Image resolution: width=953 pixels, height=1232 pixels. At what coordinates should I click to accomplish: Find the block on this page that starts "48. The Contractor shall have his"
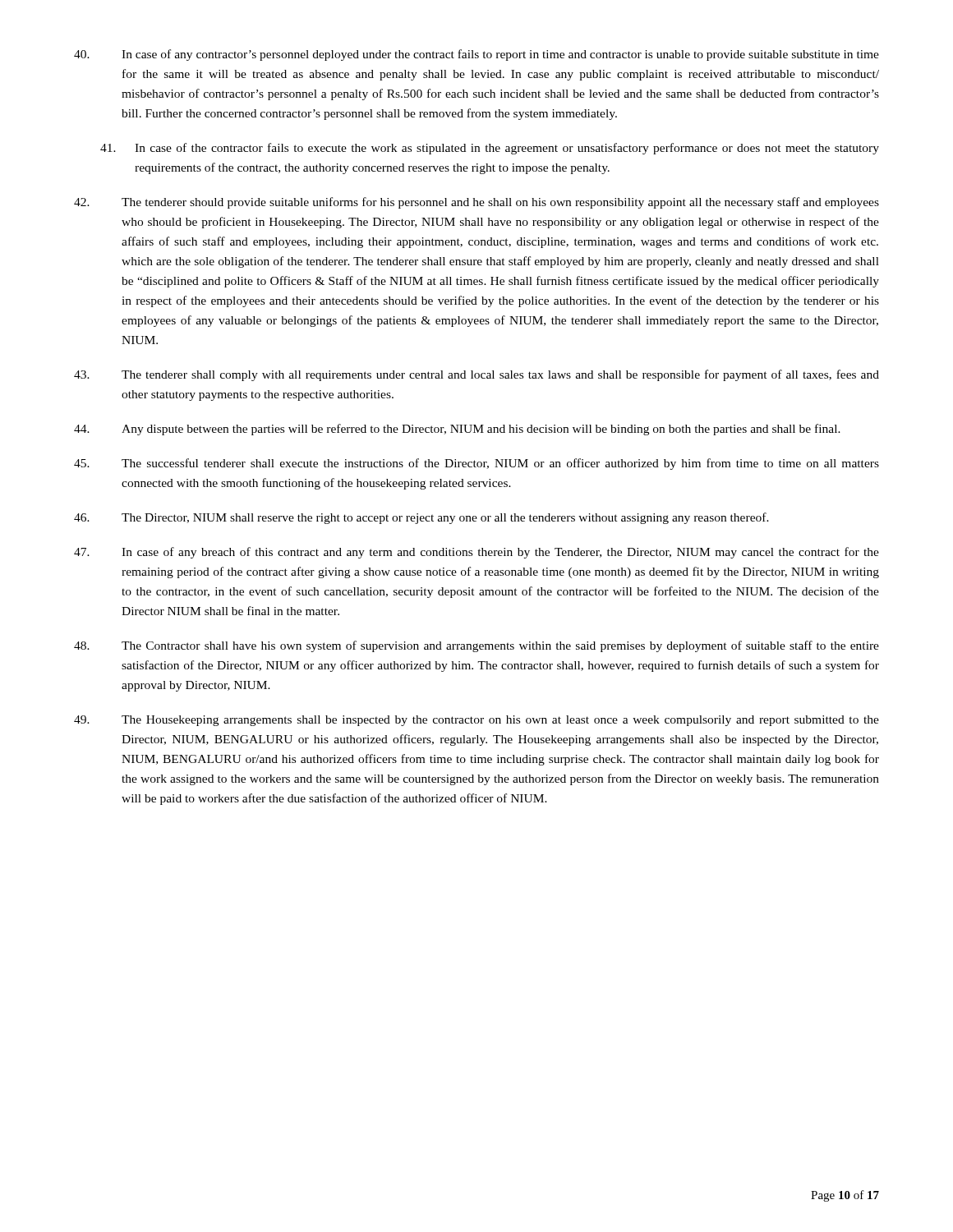click(476, 666)
